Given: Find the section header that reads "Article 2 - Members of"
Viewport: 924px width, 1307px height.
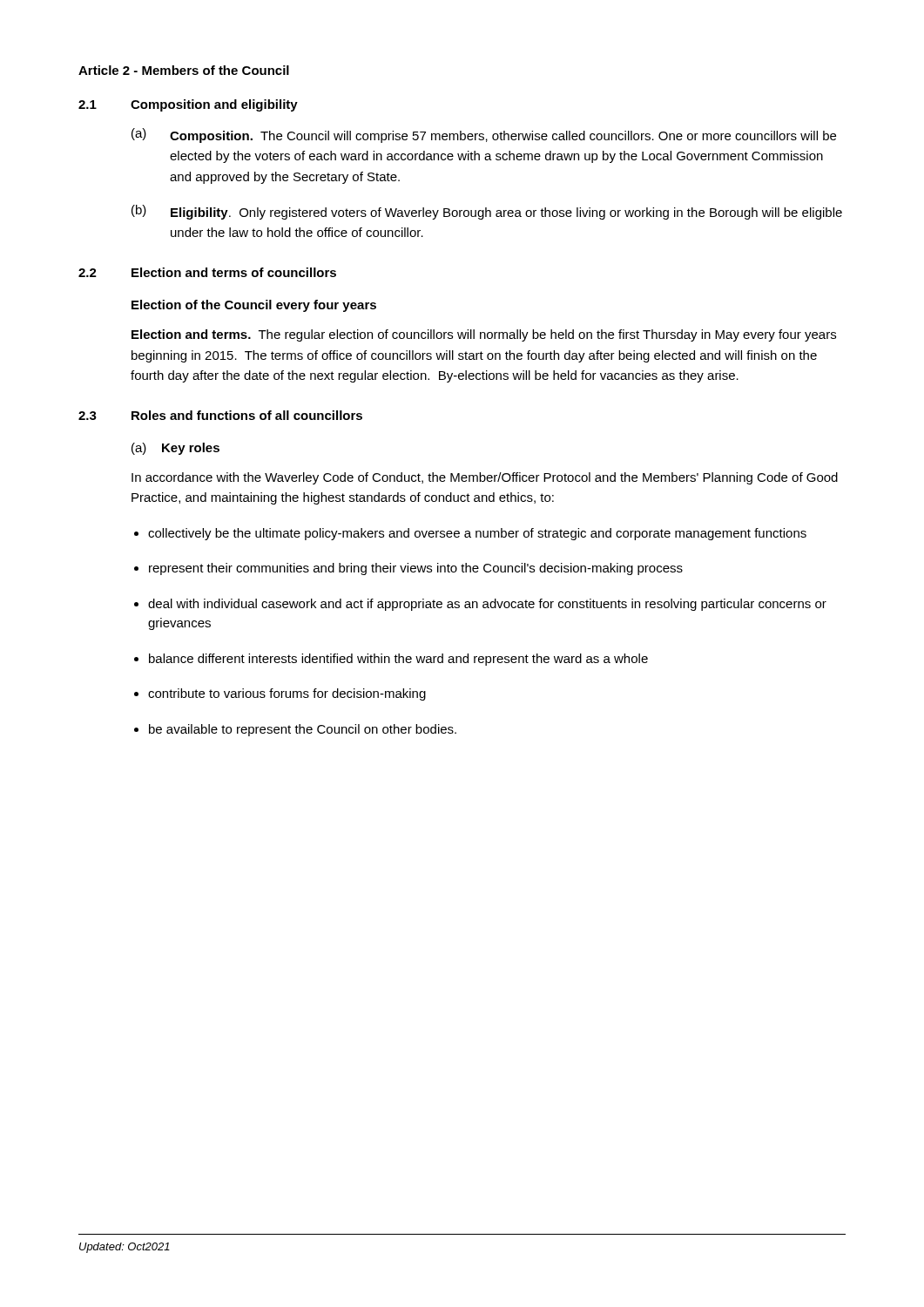Looking at the screenshot, I should coord(184,70).
